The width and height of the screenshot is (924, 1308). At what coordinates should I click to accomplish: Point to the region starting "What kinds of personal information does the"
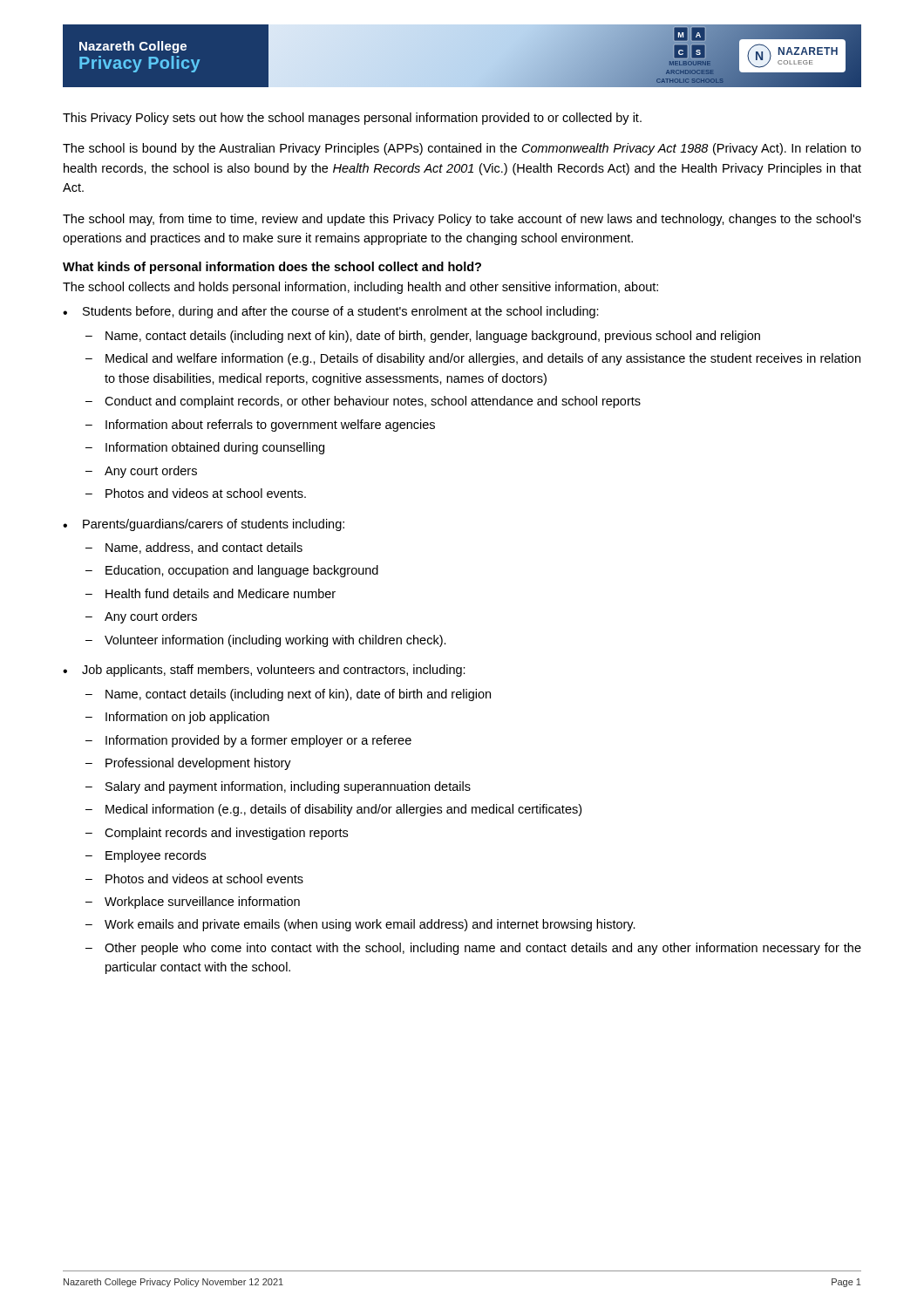coord(272,267)
